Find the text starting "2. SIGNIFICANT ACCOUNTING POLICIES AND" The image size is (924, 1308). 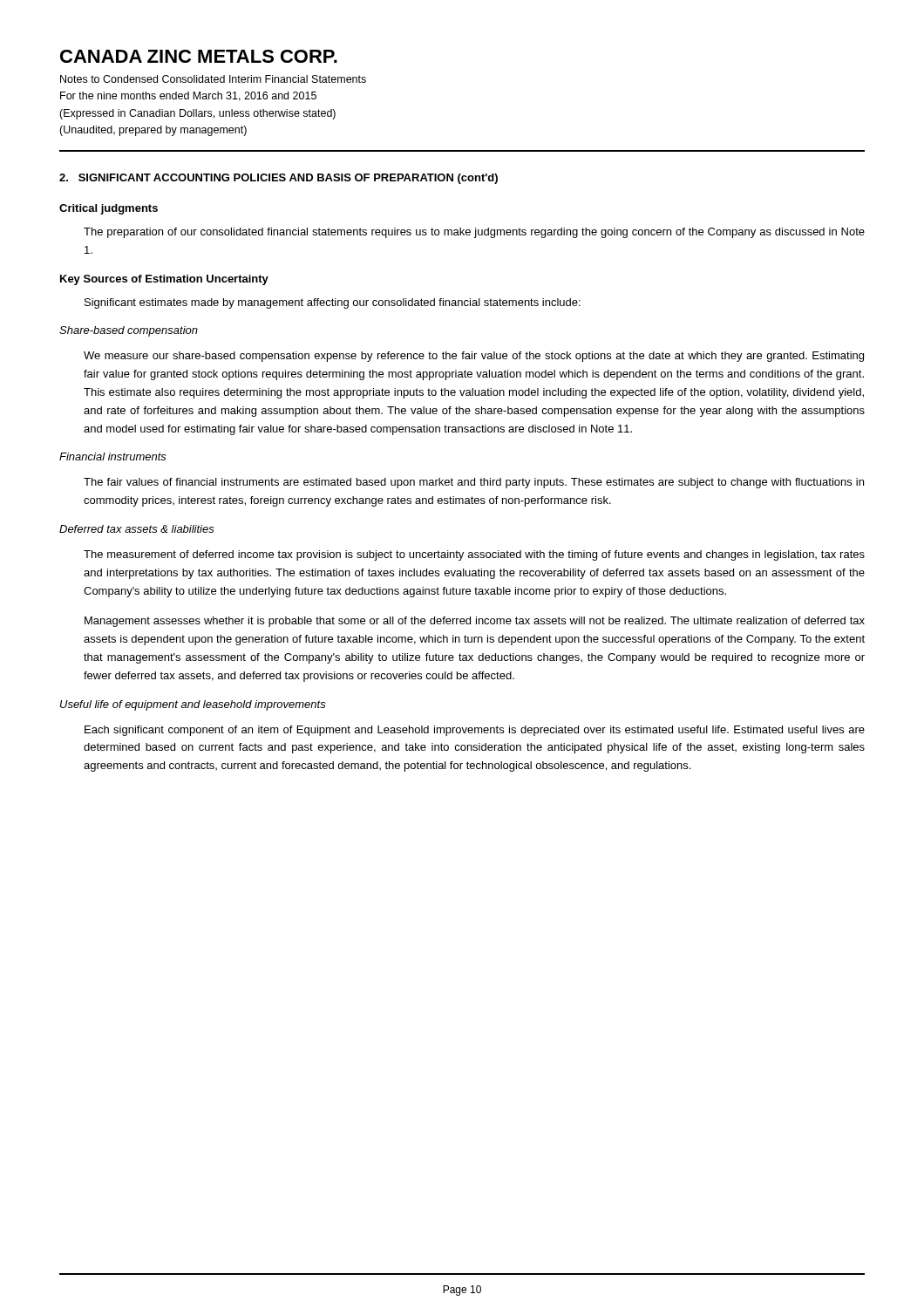(x=279, y=177)
